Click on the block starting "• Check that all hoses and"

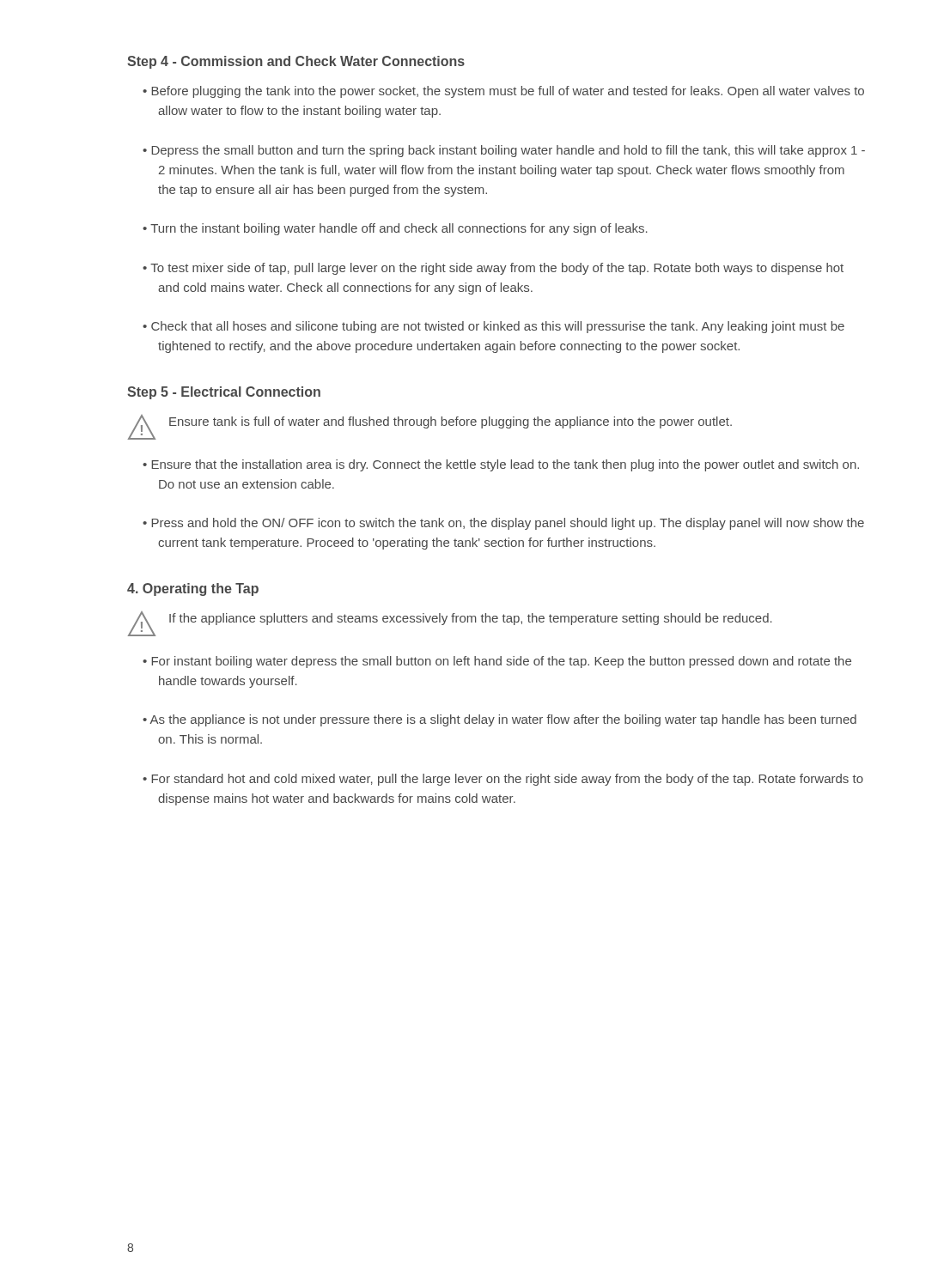[x=494, y=336]
